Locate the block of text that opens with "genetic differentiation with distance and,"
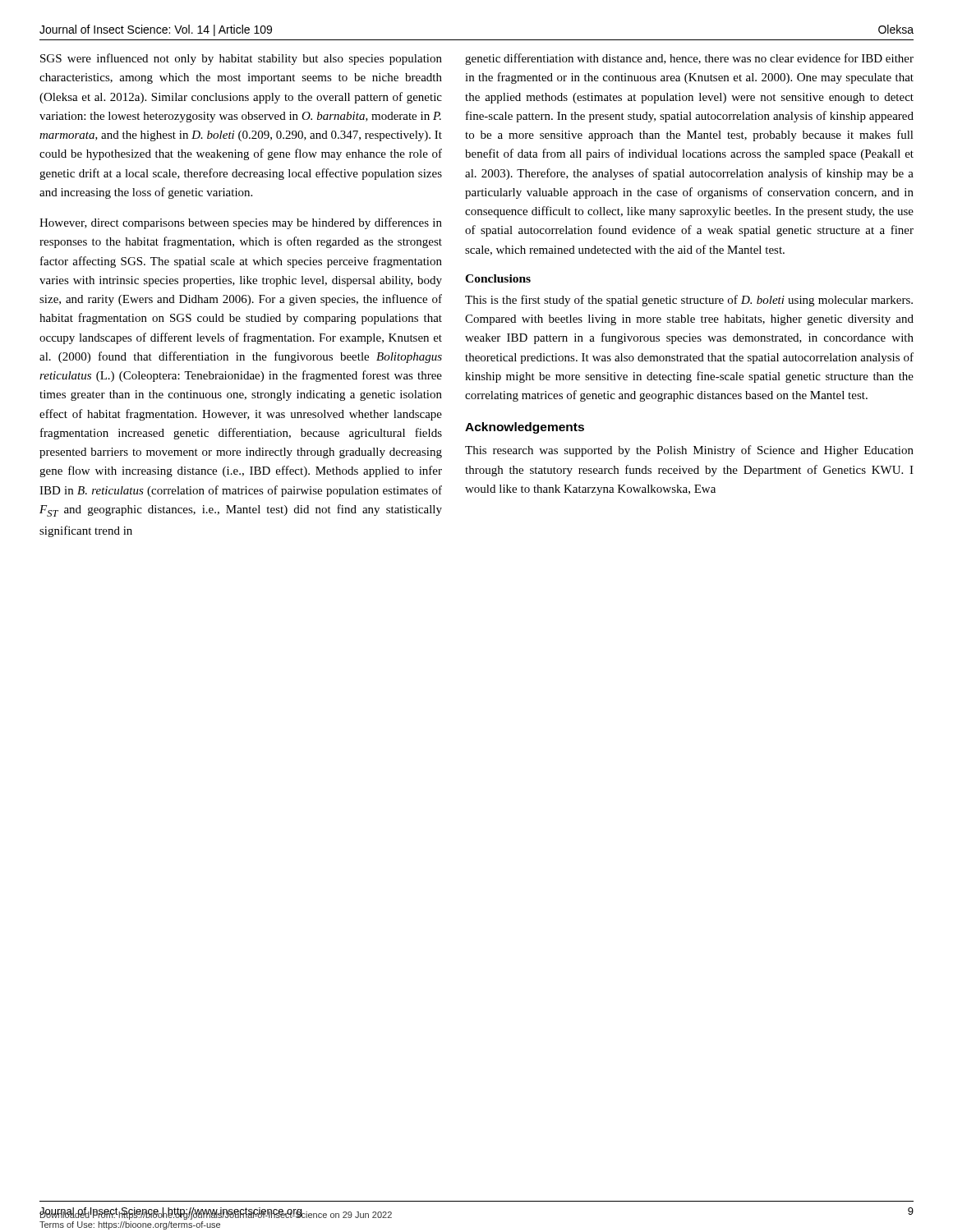Viewport: 953px width, 1232px height. point(689,154)
